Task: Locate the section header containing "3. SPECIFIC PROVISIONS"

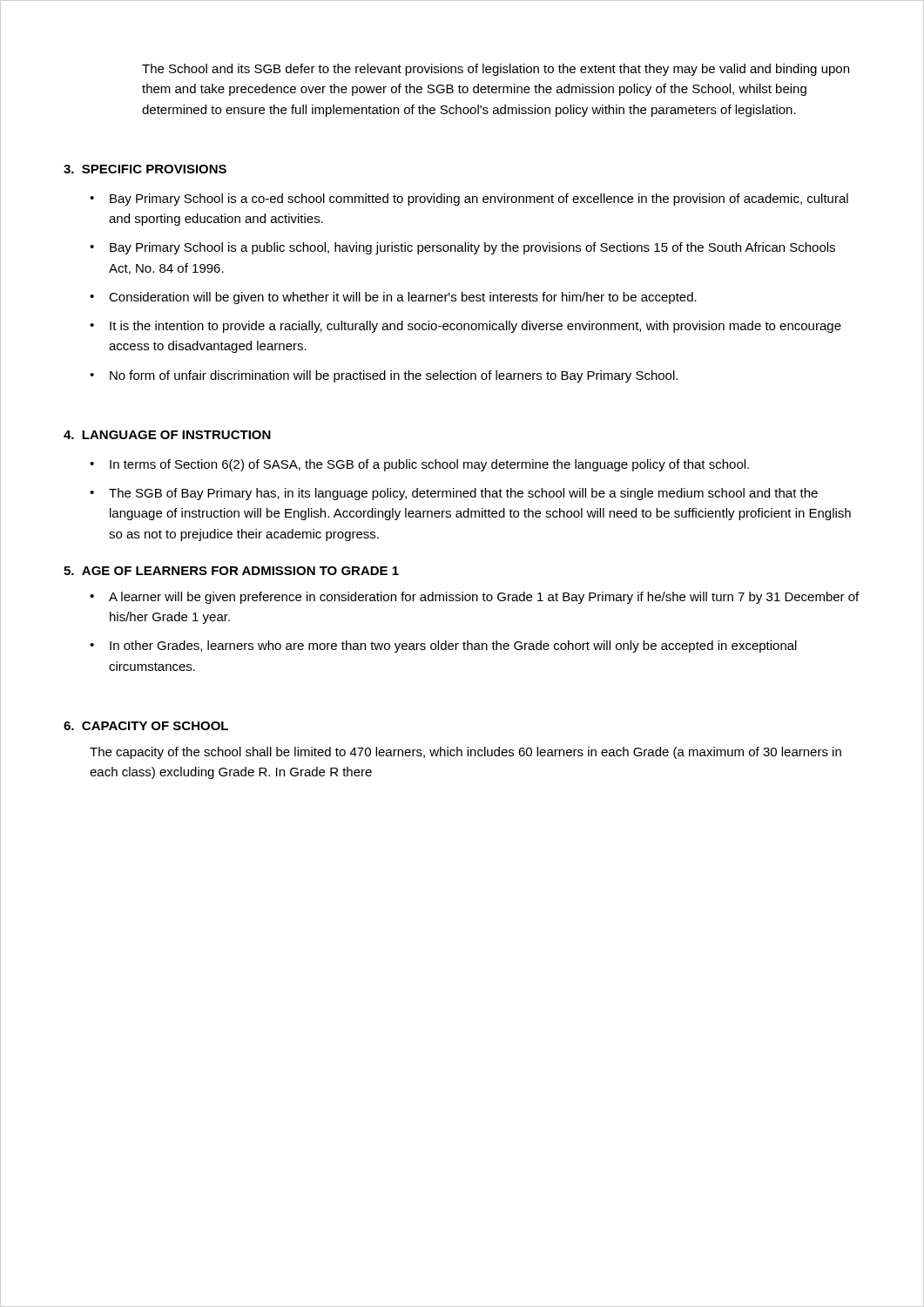Action: tap(145, 168)
